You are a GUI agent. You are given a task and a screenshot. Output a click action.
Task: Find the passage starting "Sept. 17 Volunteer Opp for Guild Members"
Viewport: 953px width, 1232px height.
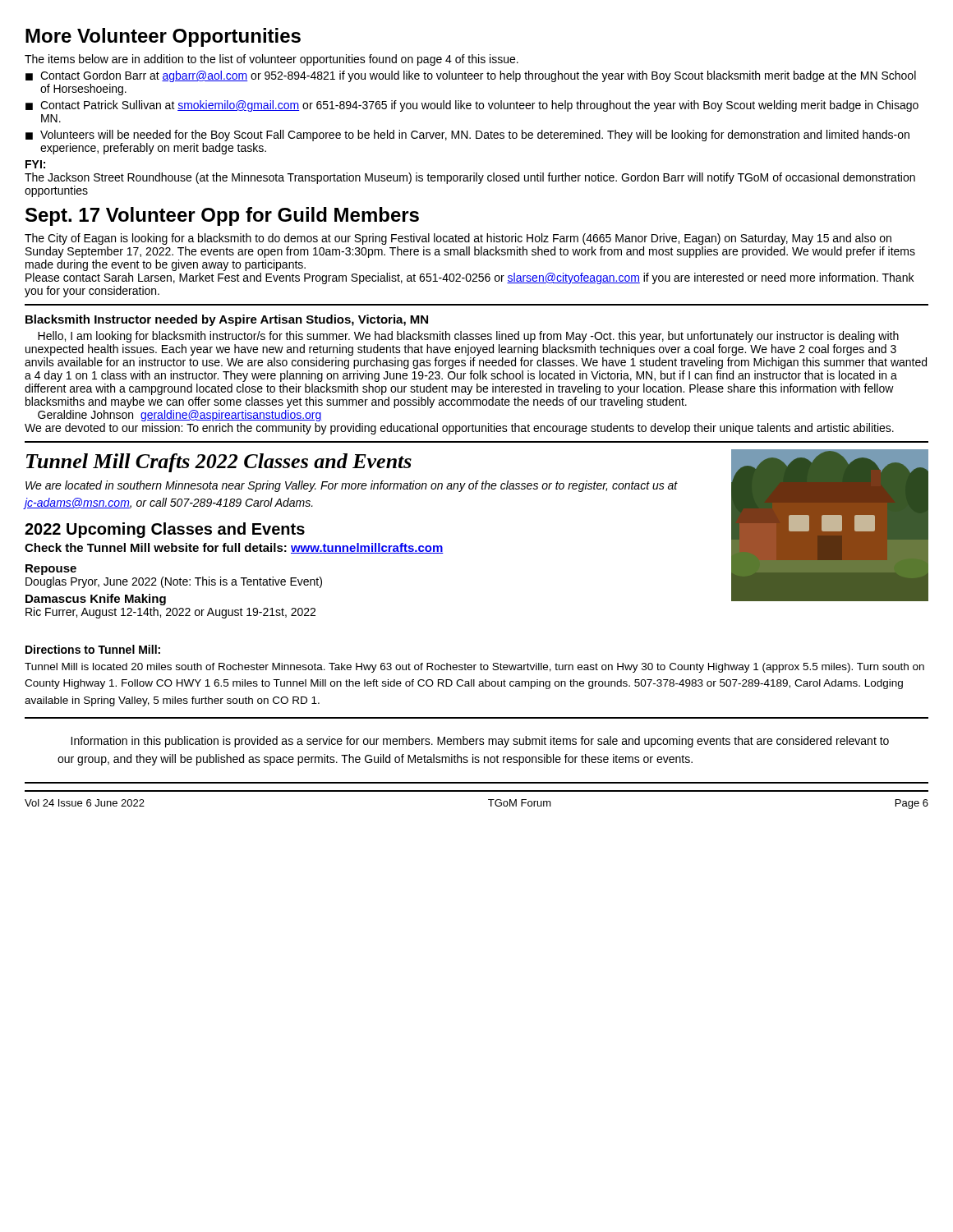[222, 216]
